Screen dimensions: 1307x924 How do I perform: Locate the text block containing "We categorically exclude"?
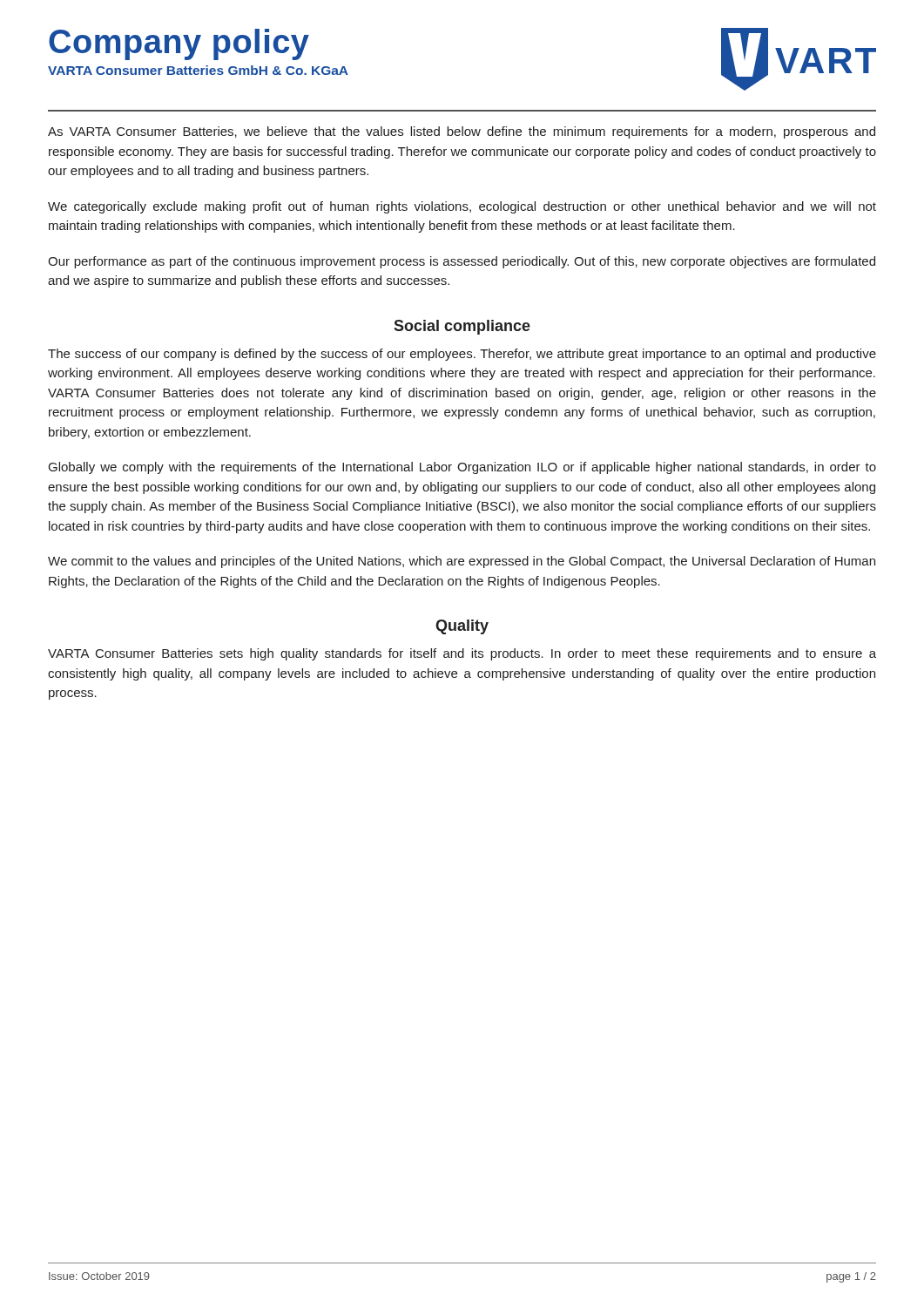coord(462,215)
